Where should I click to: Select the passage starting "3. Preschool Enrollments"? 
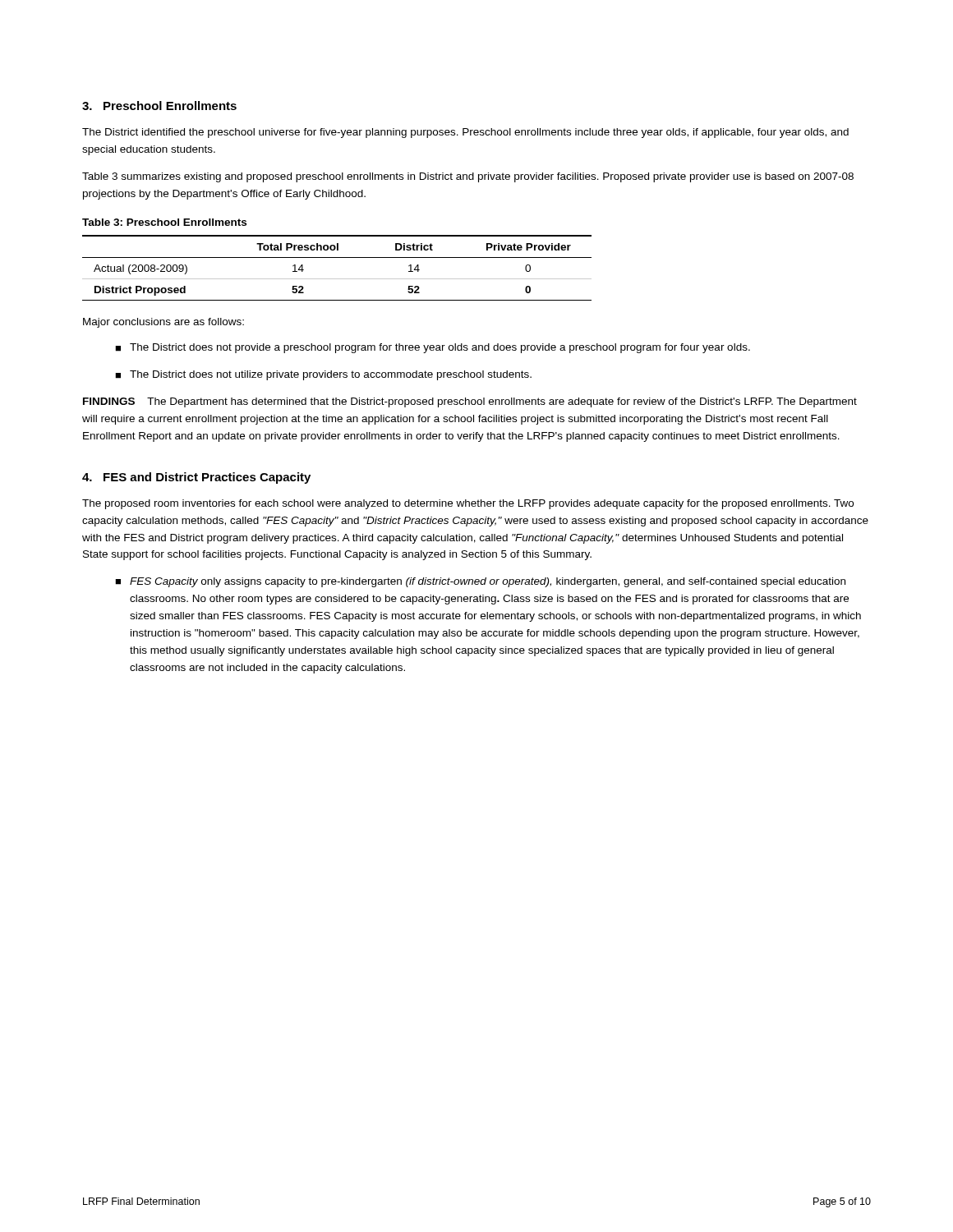(160, 106)
